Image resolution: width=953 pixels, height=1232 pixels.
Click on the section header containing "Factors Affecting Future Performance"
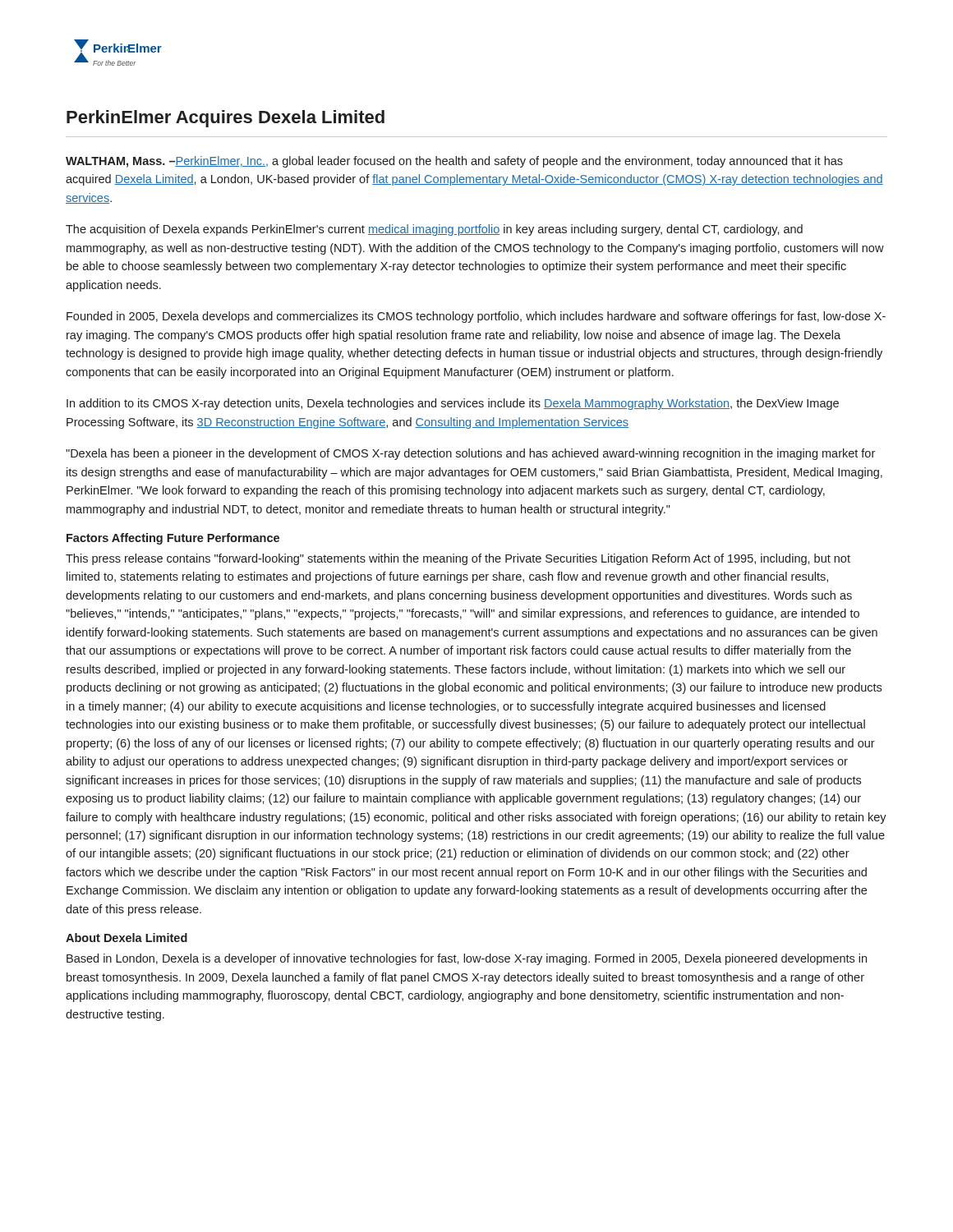[x=173, y=538]
